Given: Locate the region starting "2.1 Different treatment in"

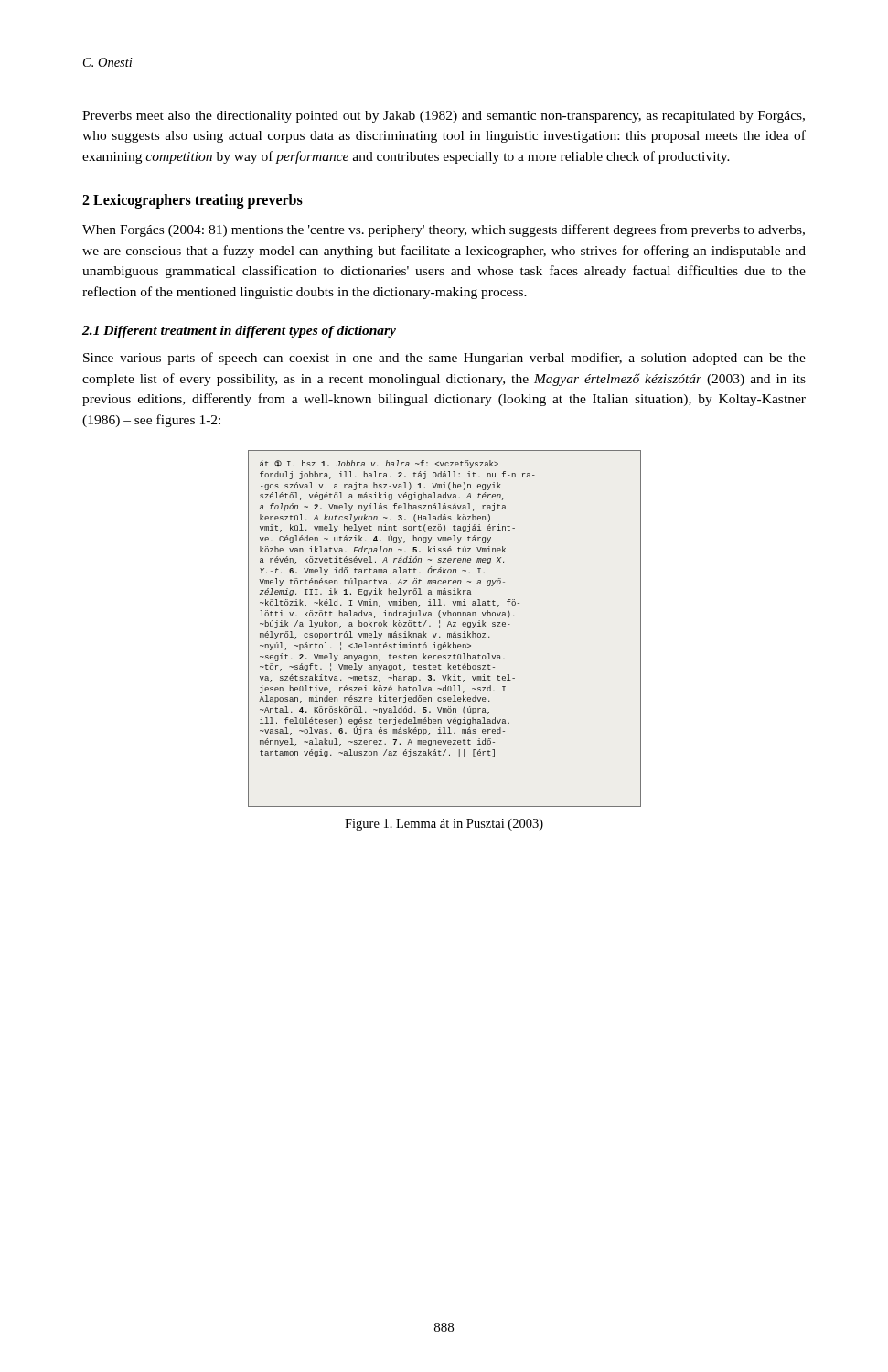Looking at the screenshot, I should coord(239,330).
